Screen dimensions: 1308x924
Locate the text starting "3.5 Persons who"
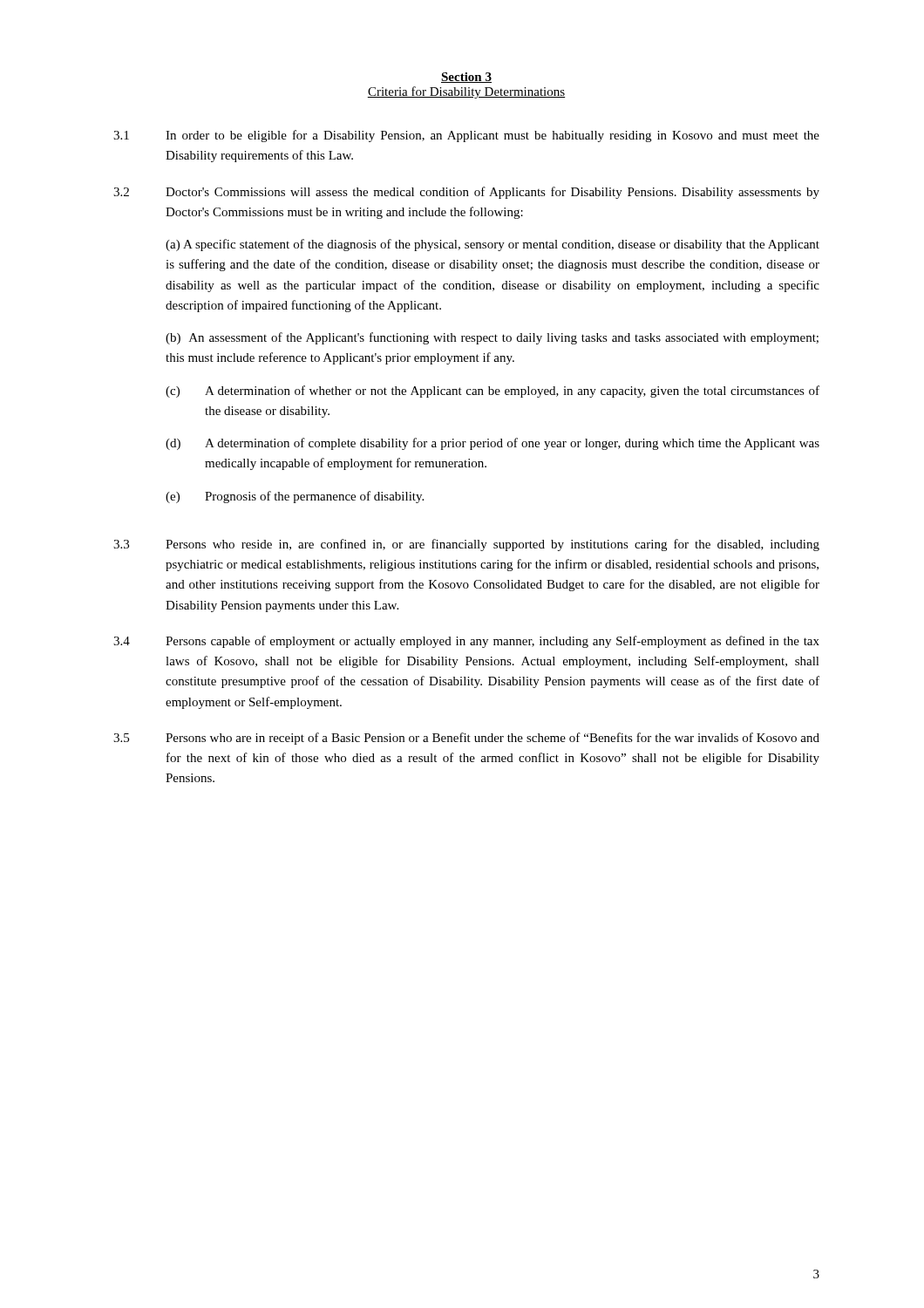click(466, 758)
